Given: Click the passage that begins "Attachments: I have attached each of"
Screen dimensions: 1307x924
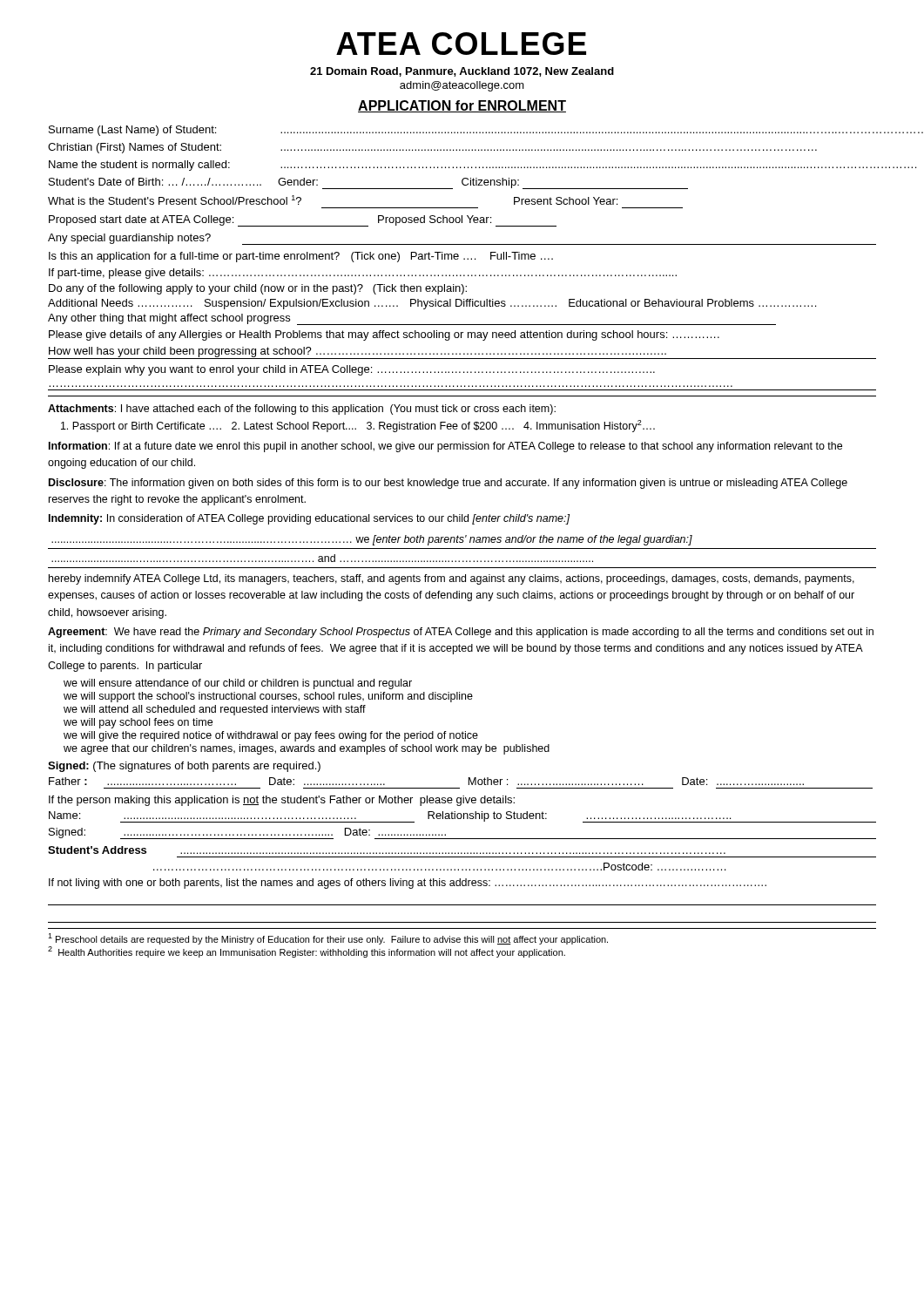Looking at the screenshot, I should point(352,418).
